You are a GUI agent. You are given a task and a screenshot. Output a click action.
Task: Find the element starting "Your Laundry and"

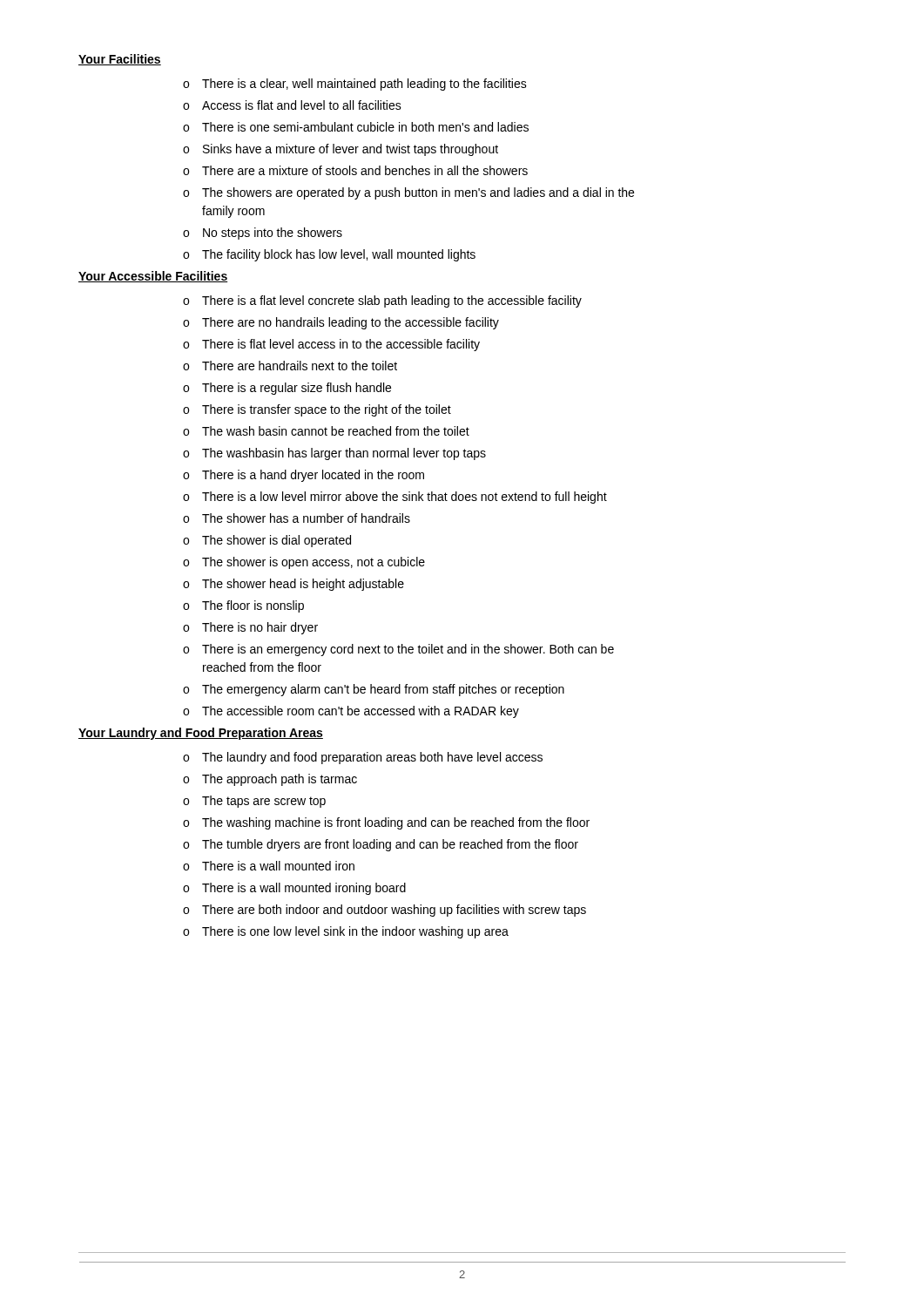coord(201,733)
